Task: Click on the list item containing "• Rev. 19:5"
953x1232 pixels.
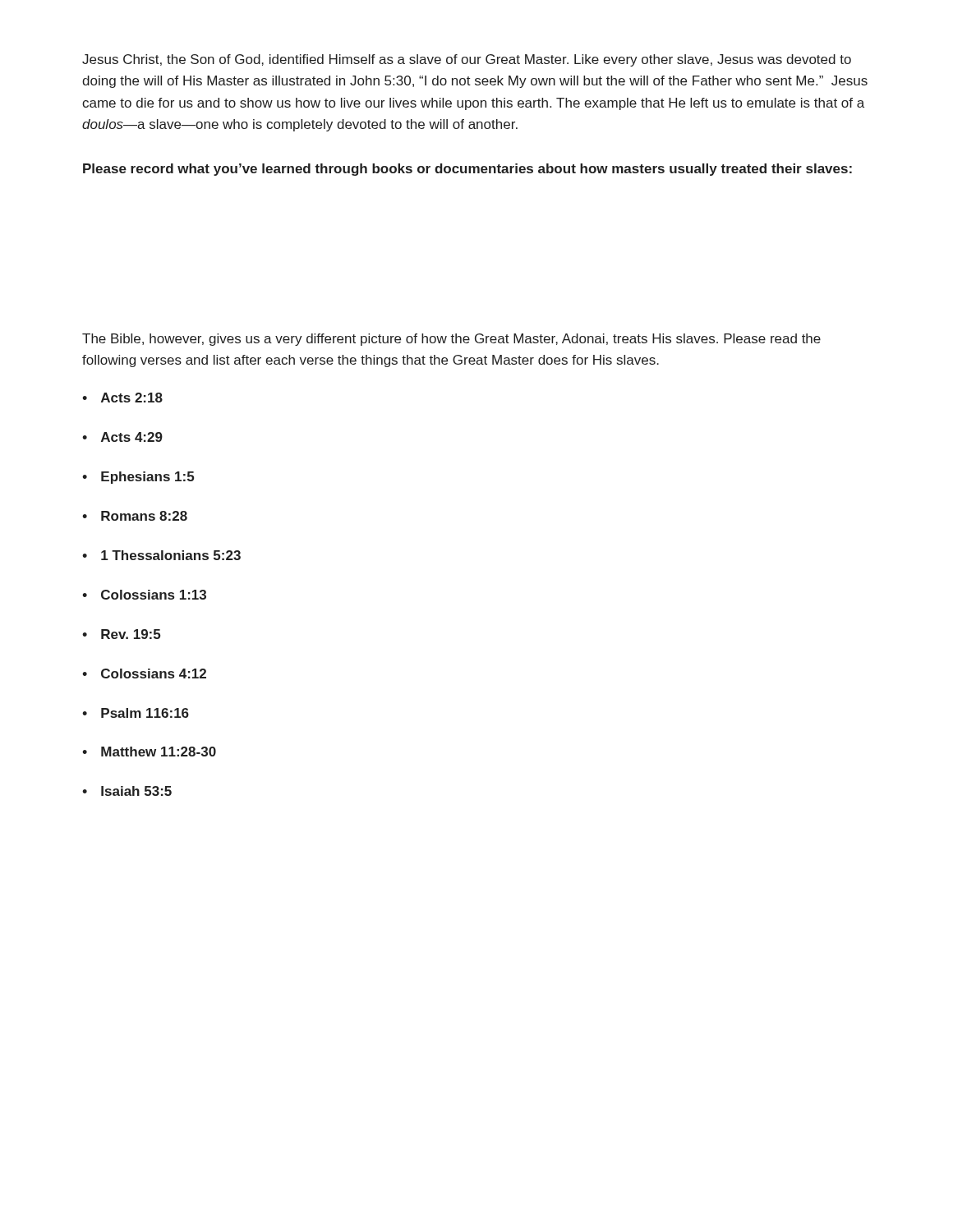Action: [121, 635]
